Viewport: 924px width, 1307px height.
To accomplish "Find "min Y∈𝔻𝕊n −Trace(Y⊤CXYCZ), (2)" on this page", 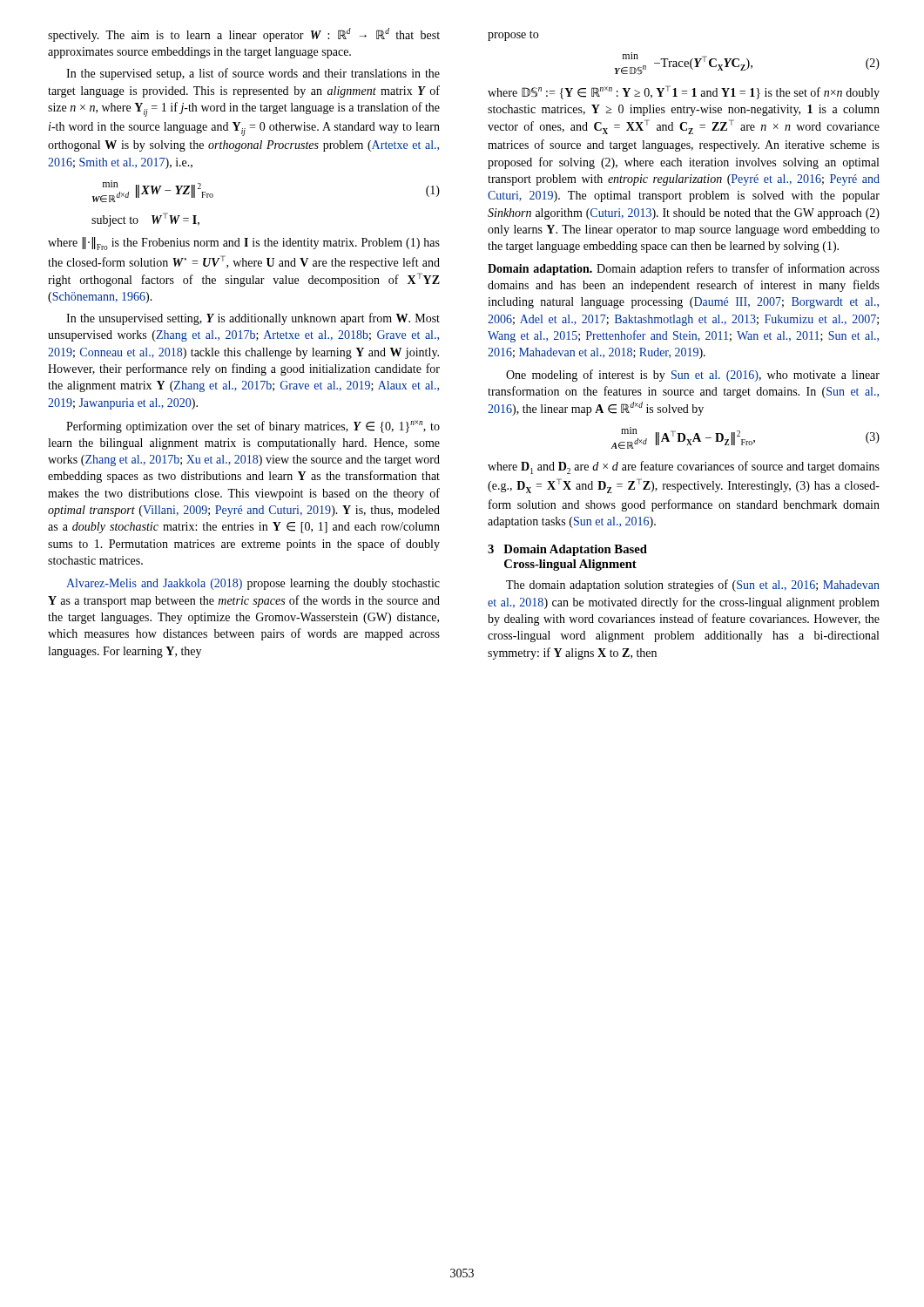I will tap(684, 63).
